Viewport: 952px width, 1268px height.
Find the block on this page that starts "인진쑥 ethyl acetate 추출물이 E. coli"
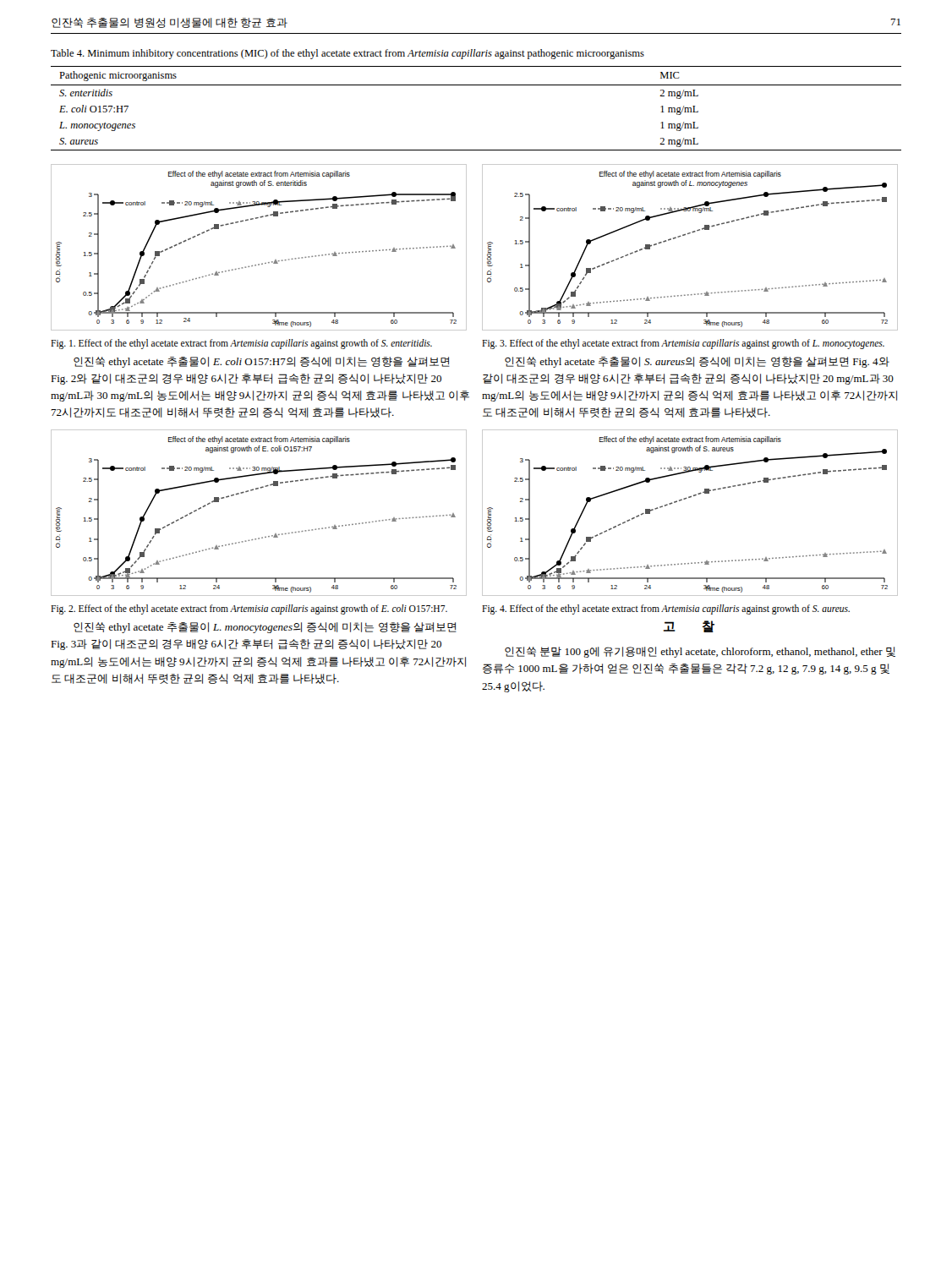pyautogui.click(x=260, y=387)
